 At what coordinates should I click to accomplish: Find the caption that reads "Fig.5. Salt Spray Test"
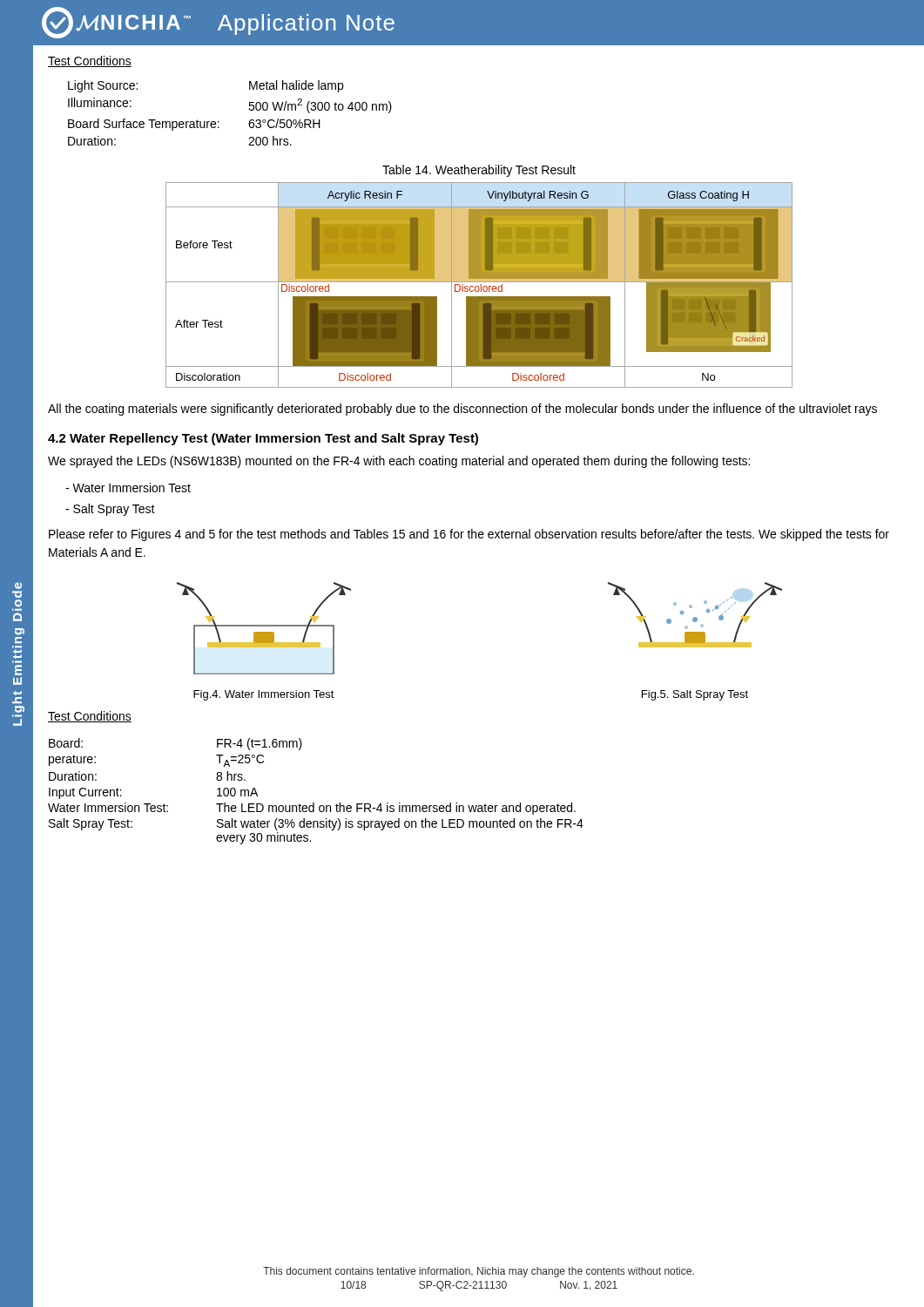(695, 694)
